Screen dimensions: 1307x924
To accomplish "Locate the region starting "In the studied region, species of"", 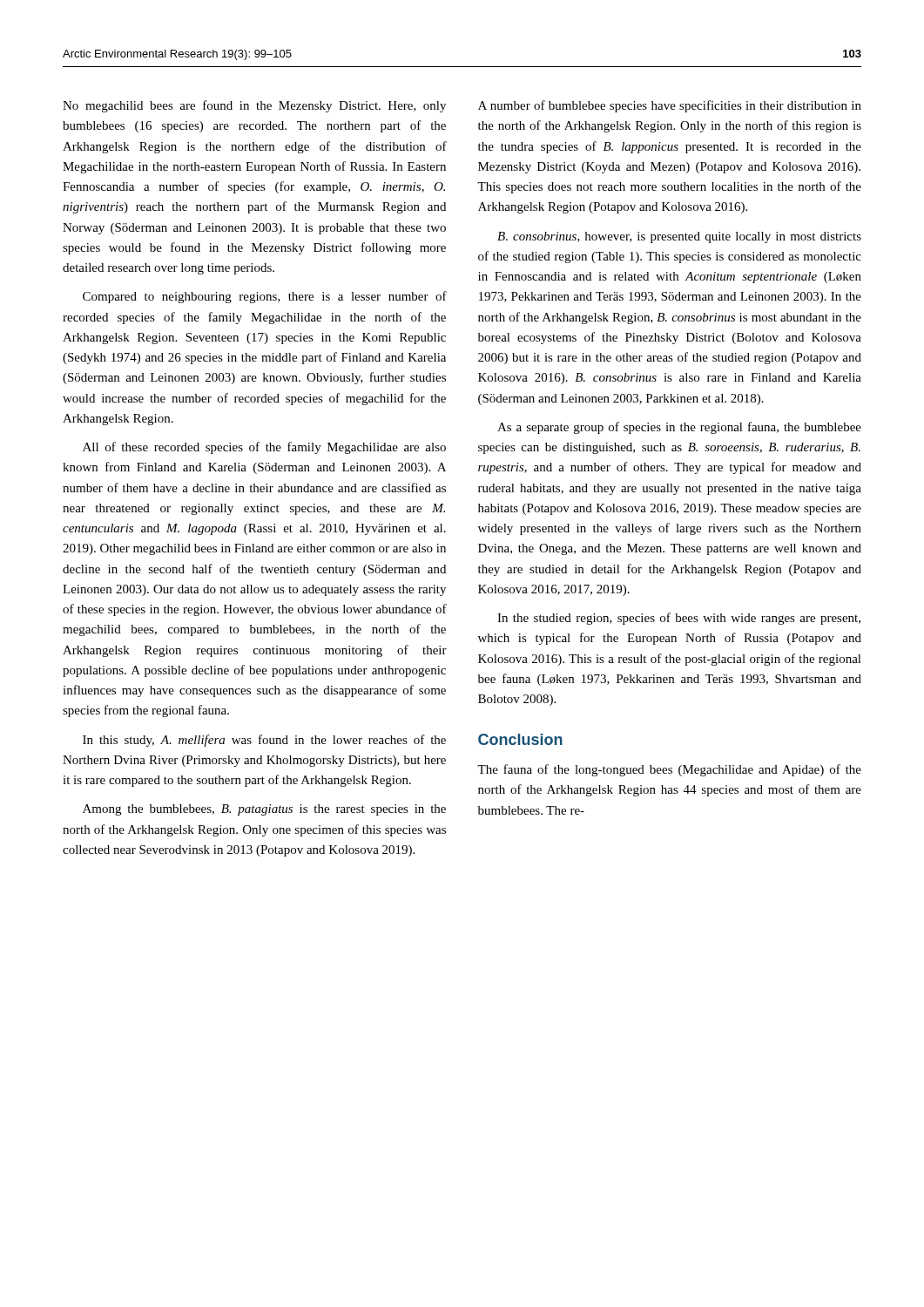I will click(x=669, y=659).
